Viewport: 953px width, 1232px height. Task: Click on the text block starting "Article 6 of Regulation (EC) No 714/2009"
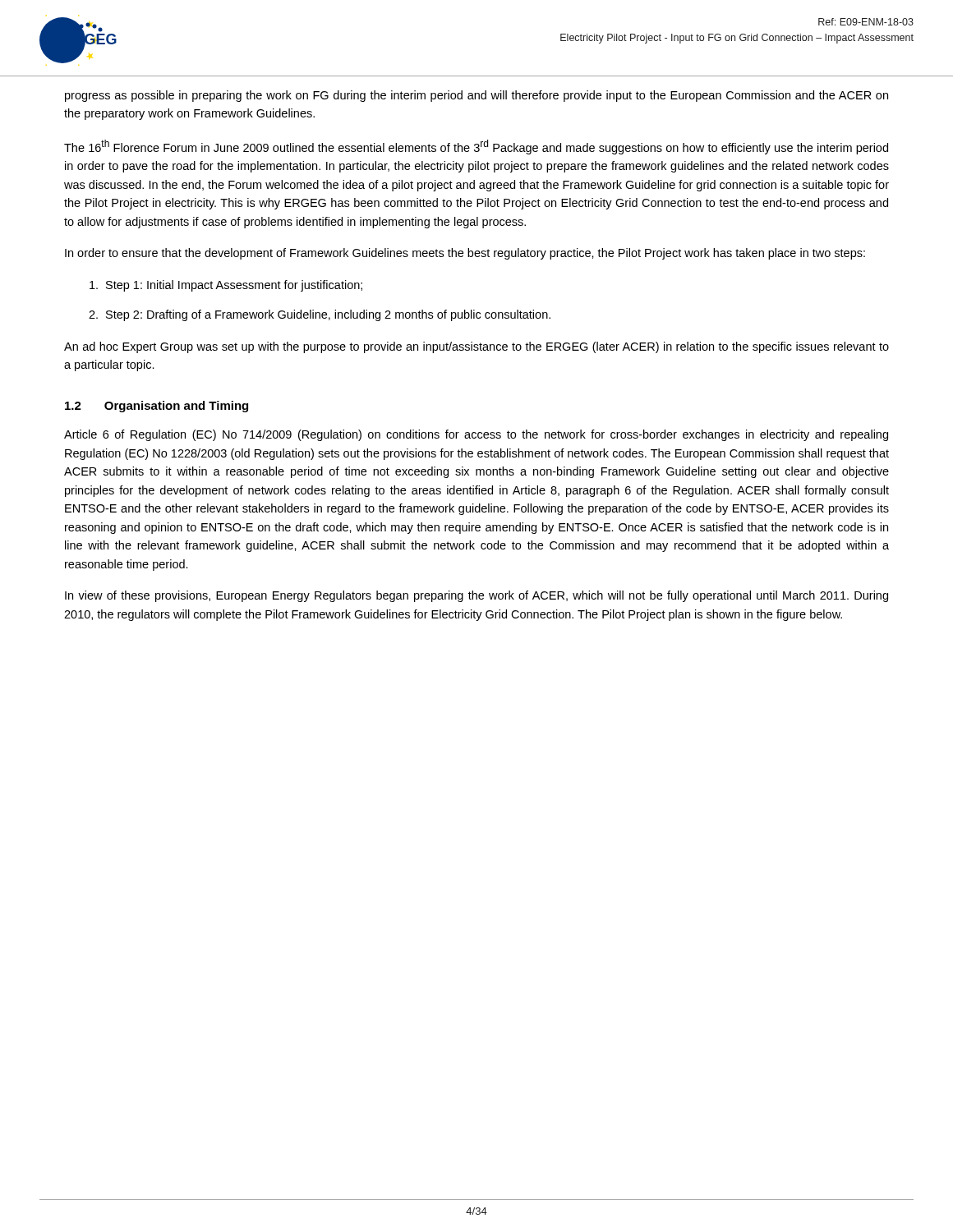[x=476, y=499]
